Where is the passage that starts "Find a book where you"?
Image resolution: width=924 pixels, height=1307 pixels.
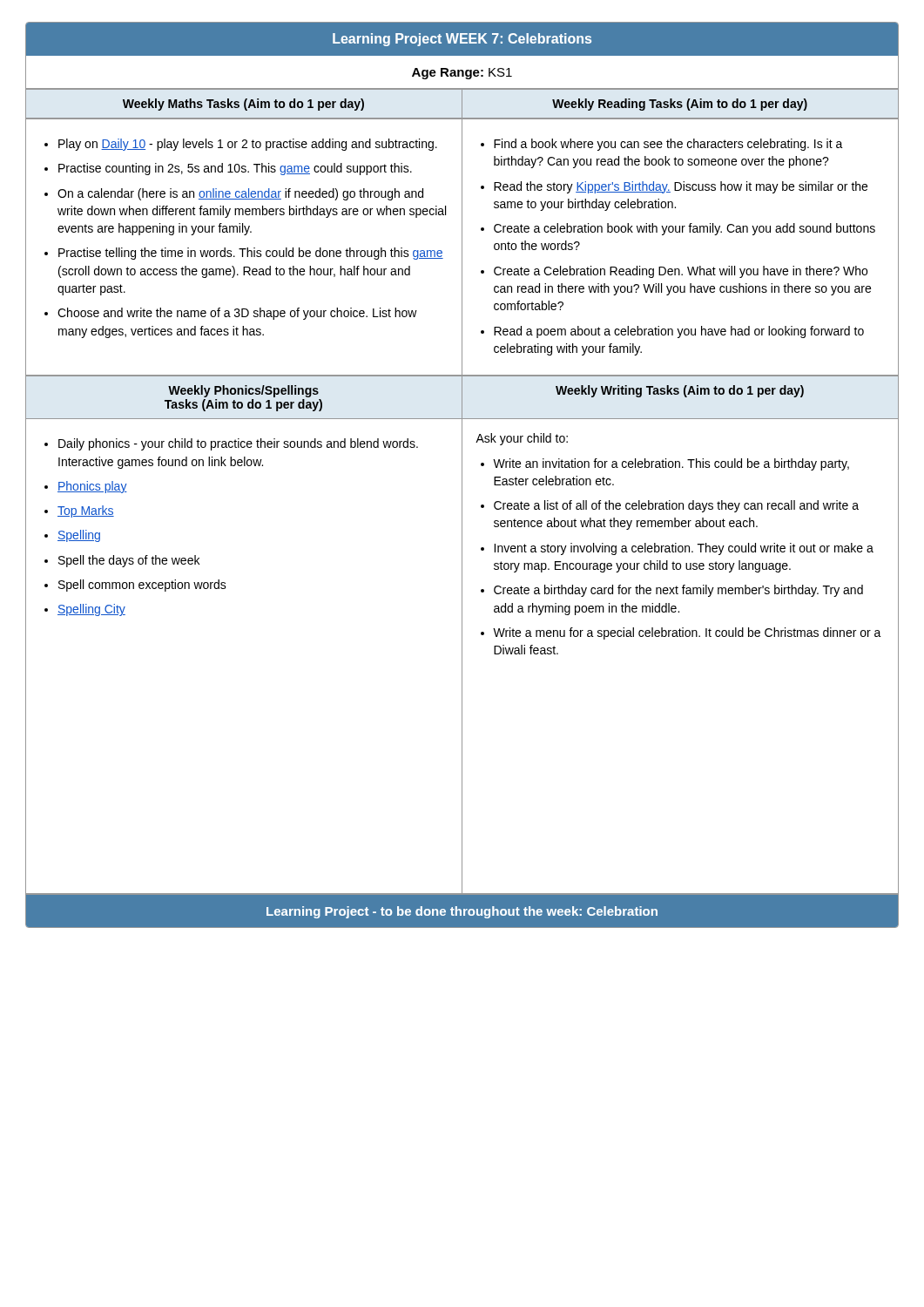pyautogui.click(x=668, y=153)
